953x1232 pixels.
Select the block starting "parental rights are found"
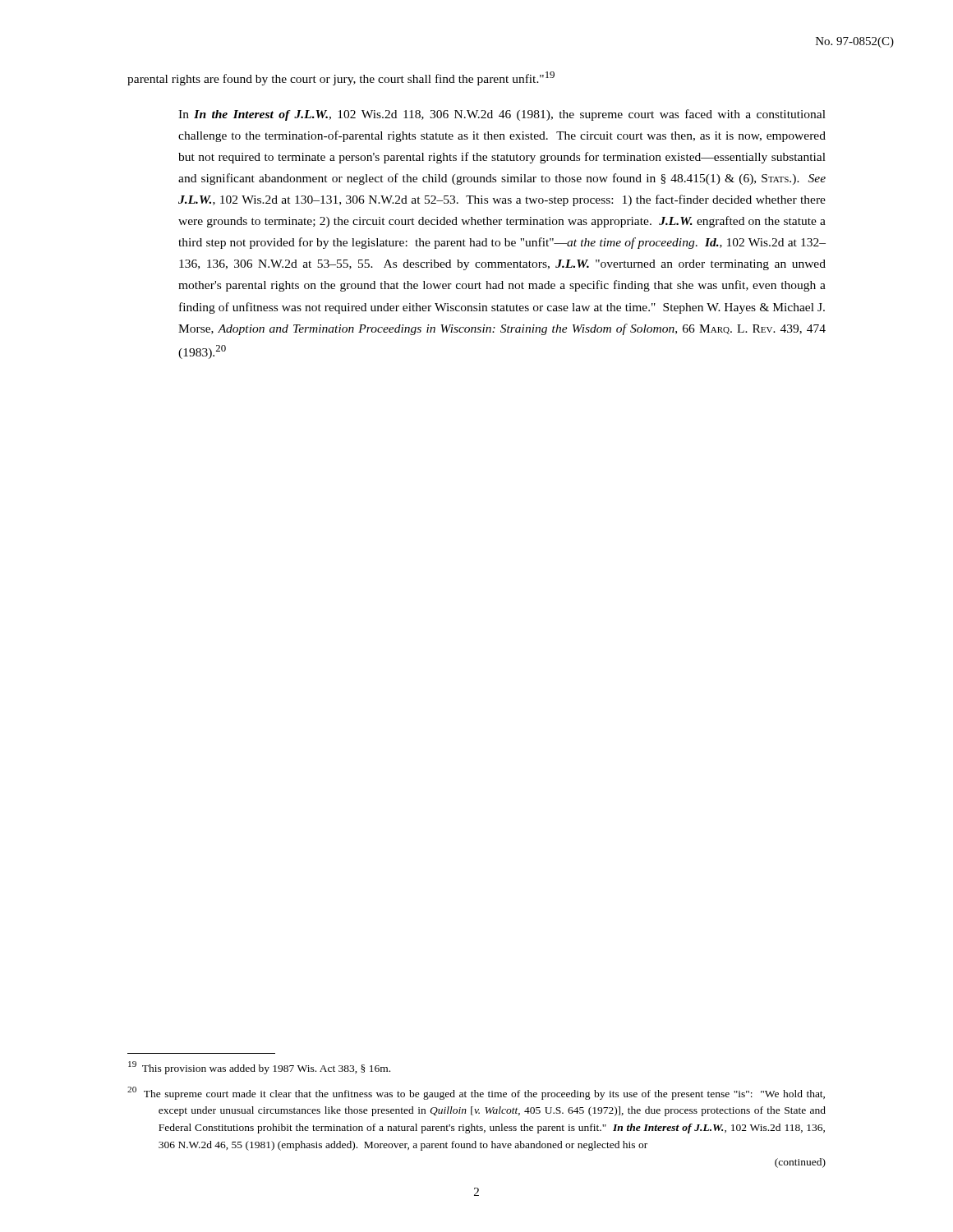point(341,77)
